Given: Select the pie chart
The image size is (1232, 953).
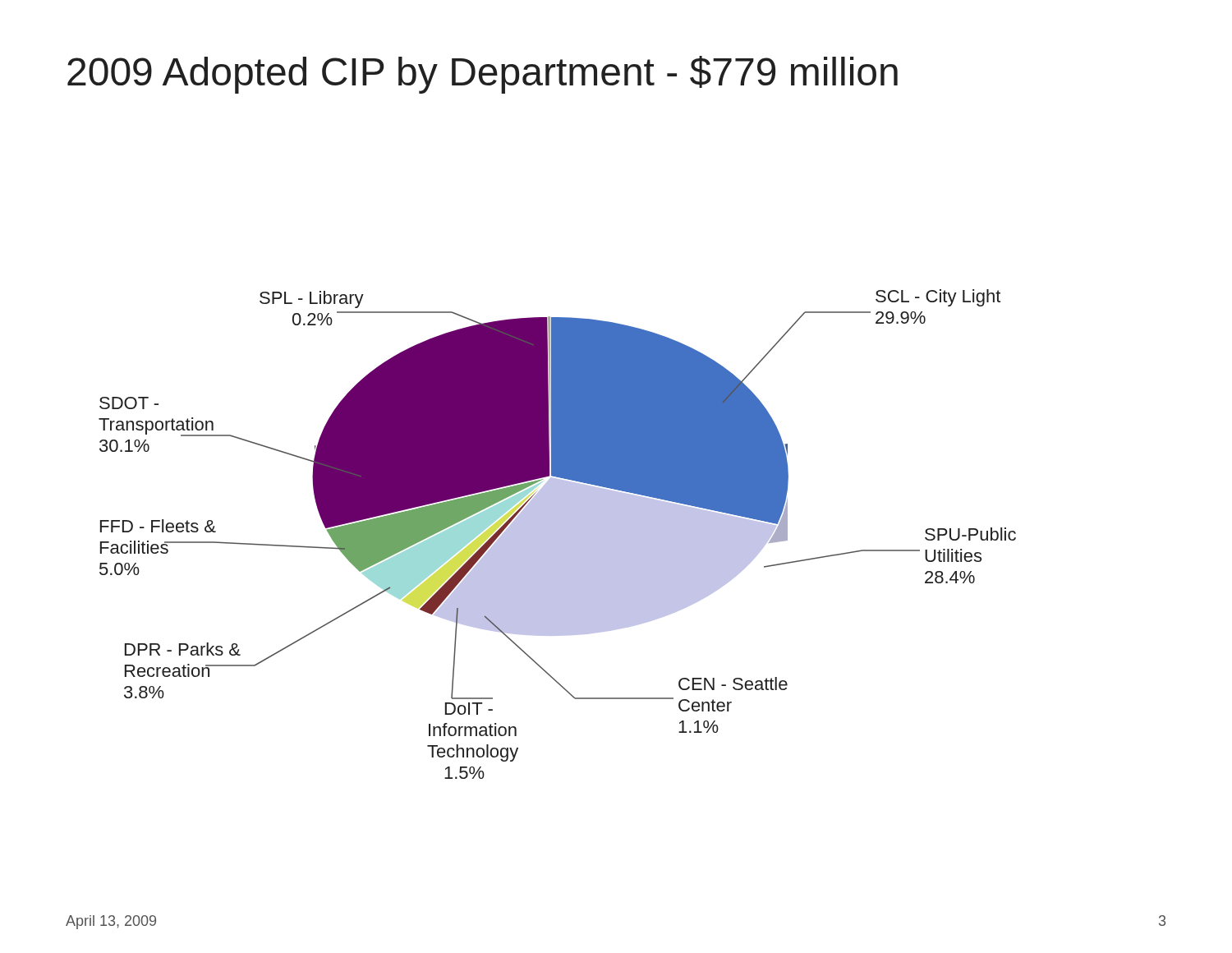Looking at the screenshot, I should coord(616,485).
